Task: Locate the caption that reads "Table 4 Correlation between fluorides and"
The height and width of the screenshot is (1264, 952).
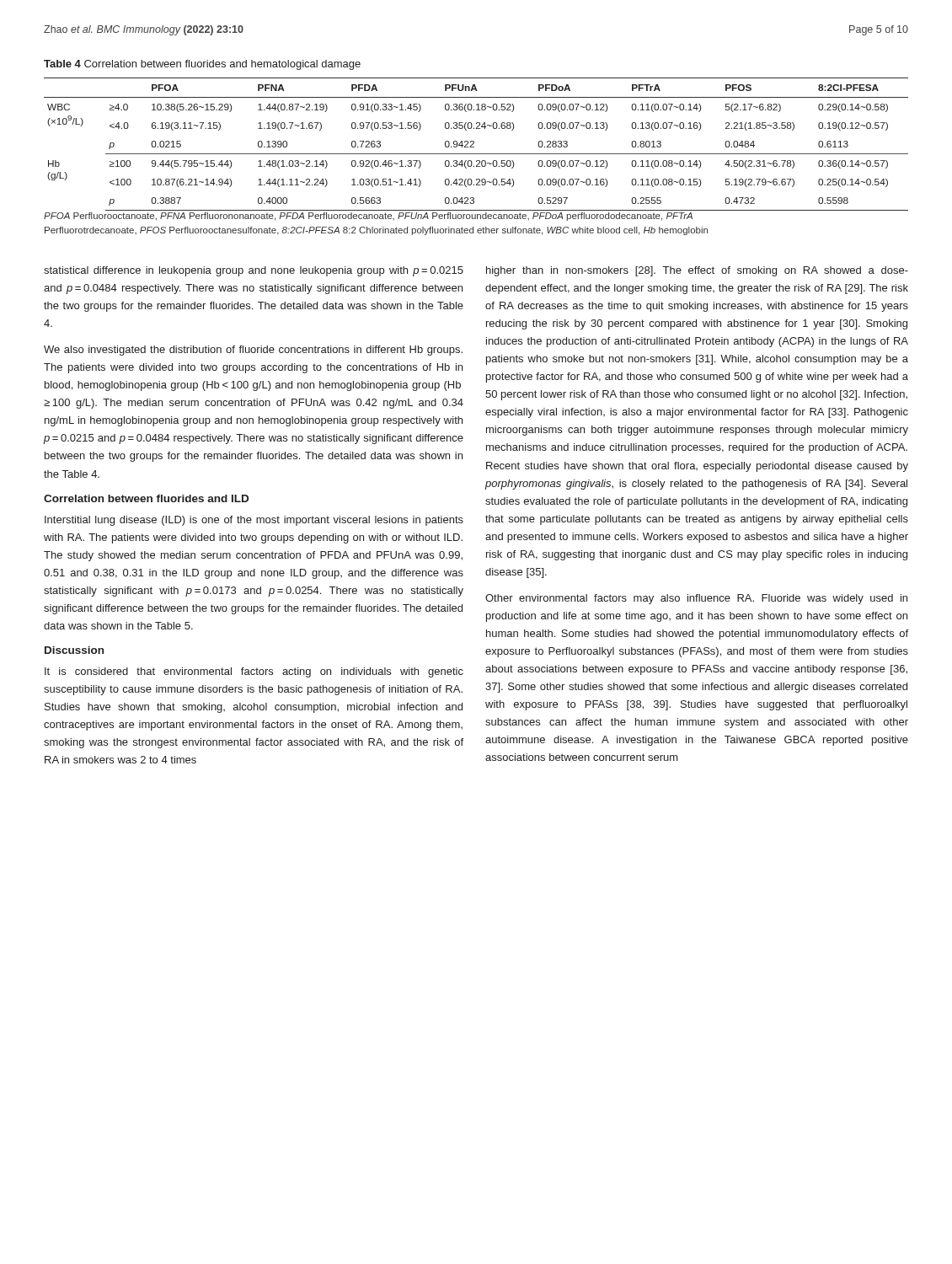Action: pos(202,64)
